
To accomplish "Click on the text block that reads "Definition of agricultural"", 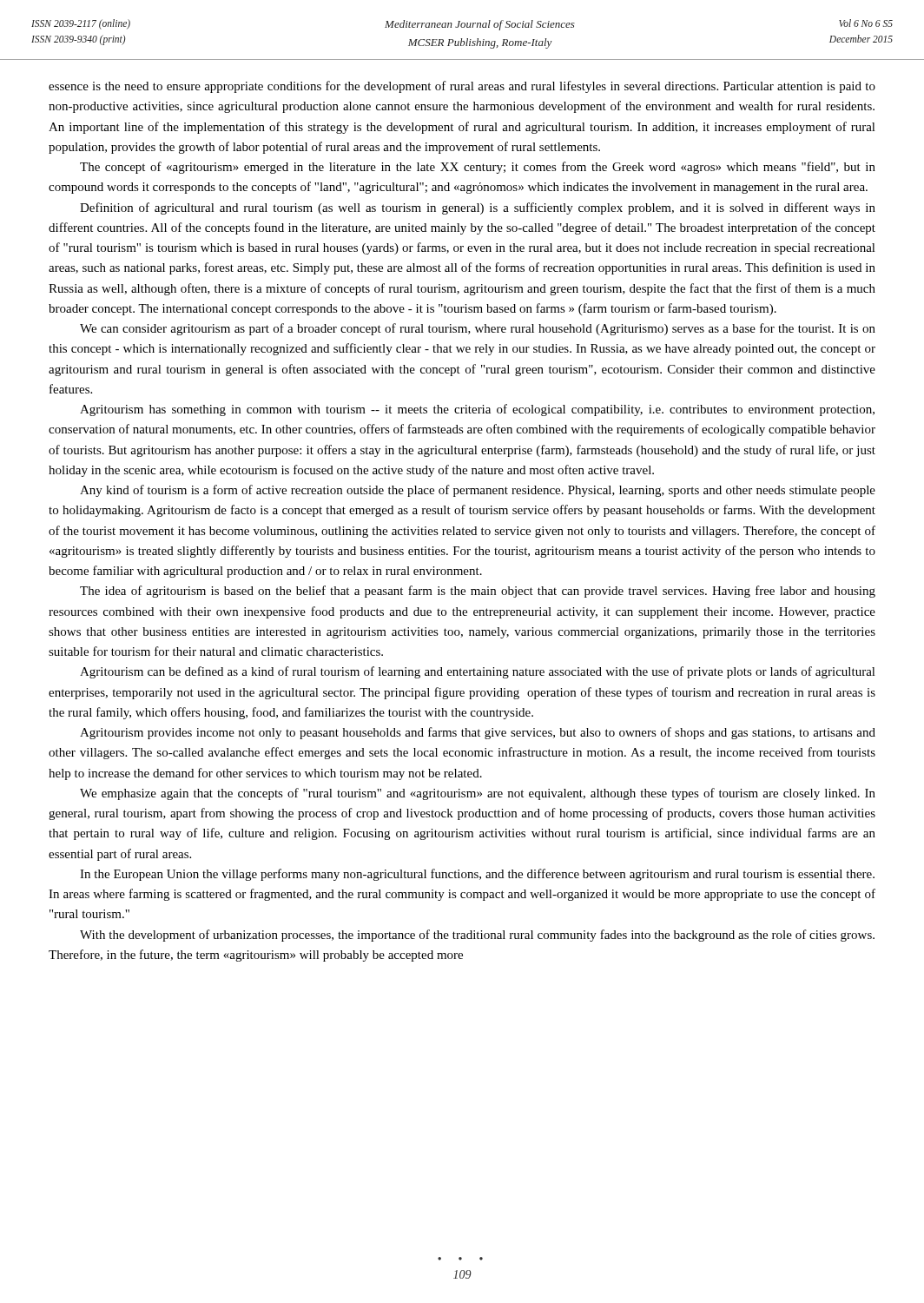I will [x=462, y=258].
